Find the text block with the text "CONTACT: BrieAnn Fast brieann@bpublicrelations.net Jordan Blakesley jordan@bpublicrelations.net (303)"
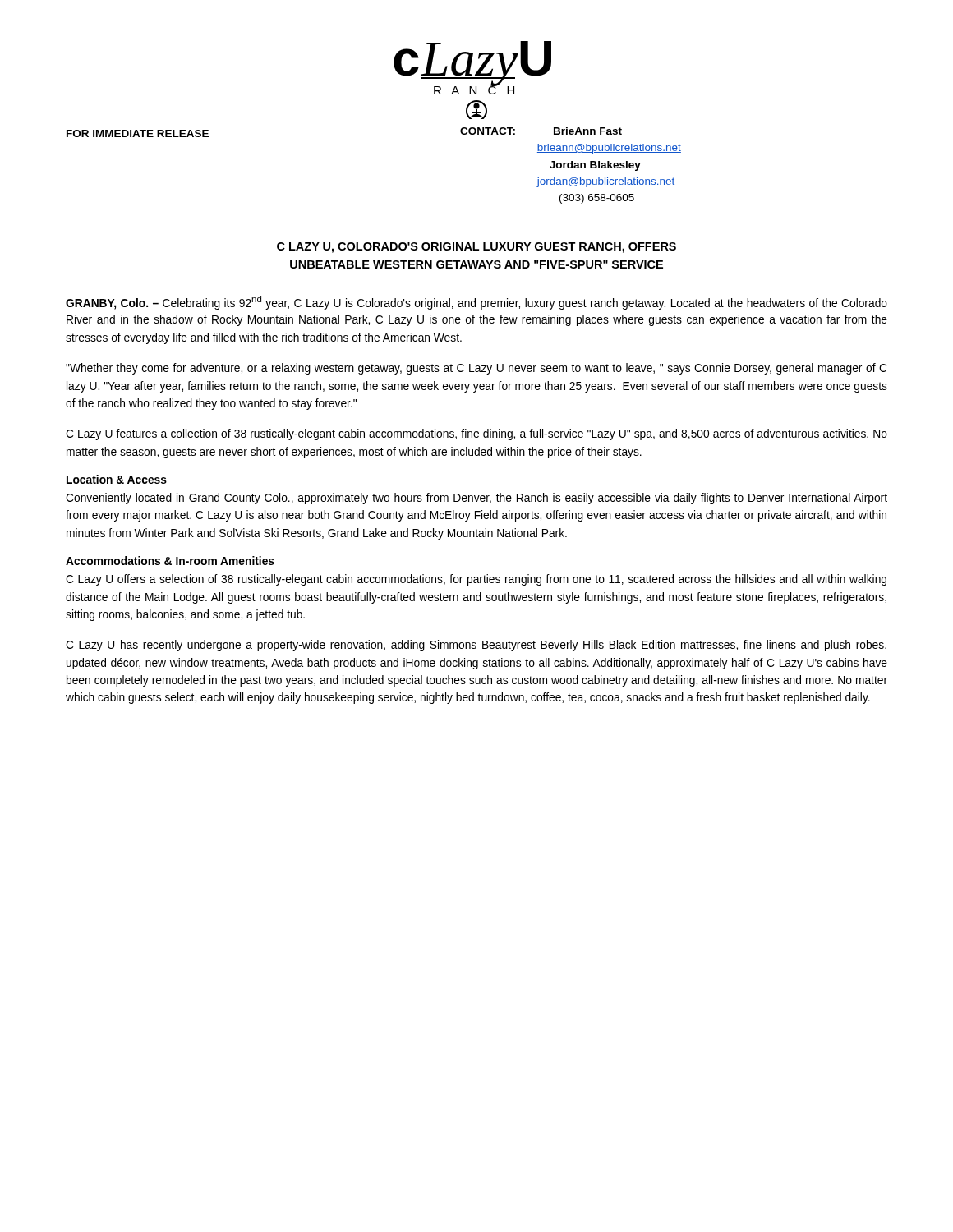Screen dimensions: 1232x953 571,164
